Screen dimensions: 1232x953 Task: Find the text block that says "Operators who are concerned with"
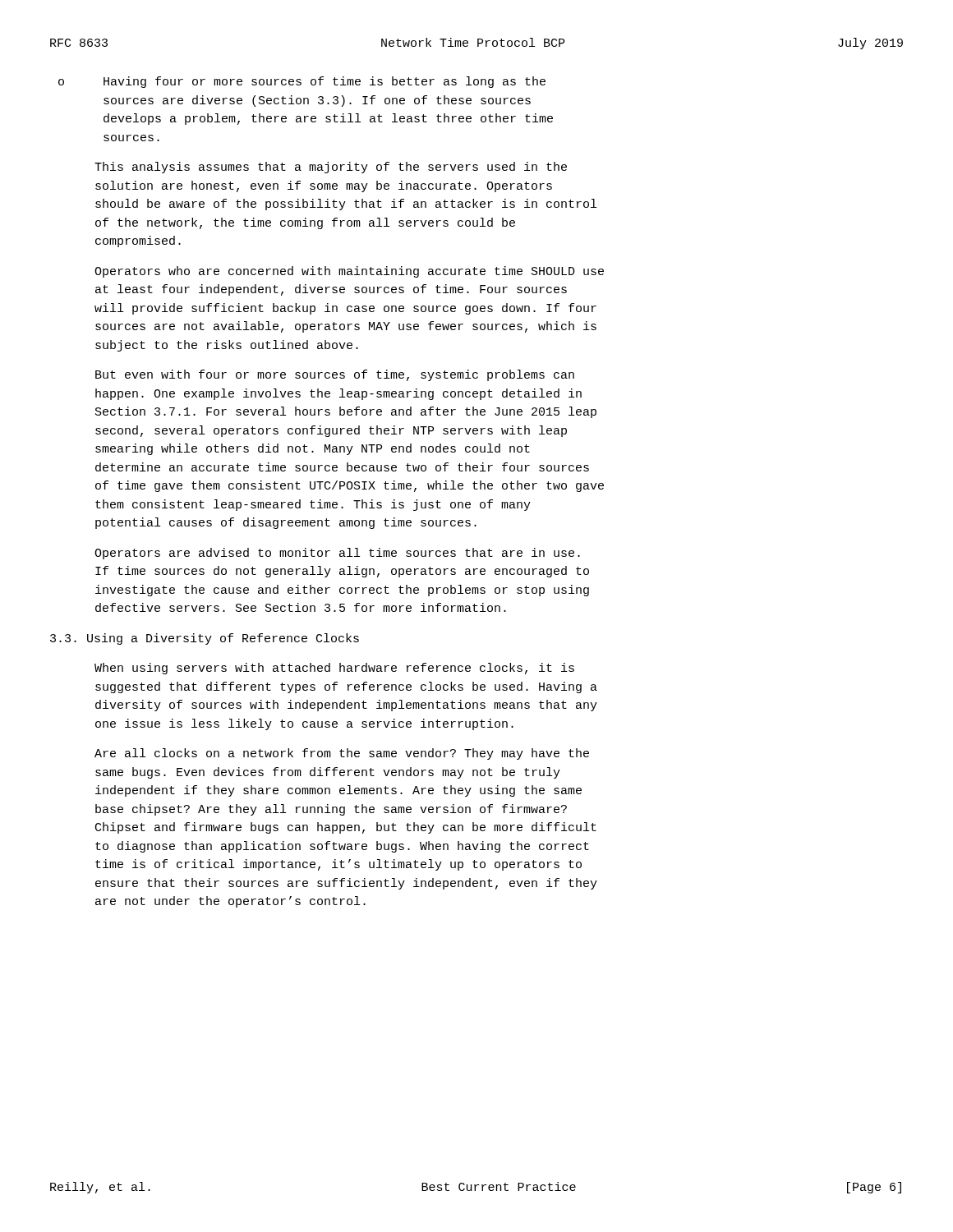350,309
